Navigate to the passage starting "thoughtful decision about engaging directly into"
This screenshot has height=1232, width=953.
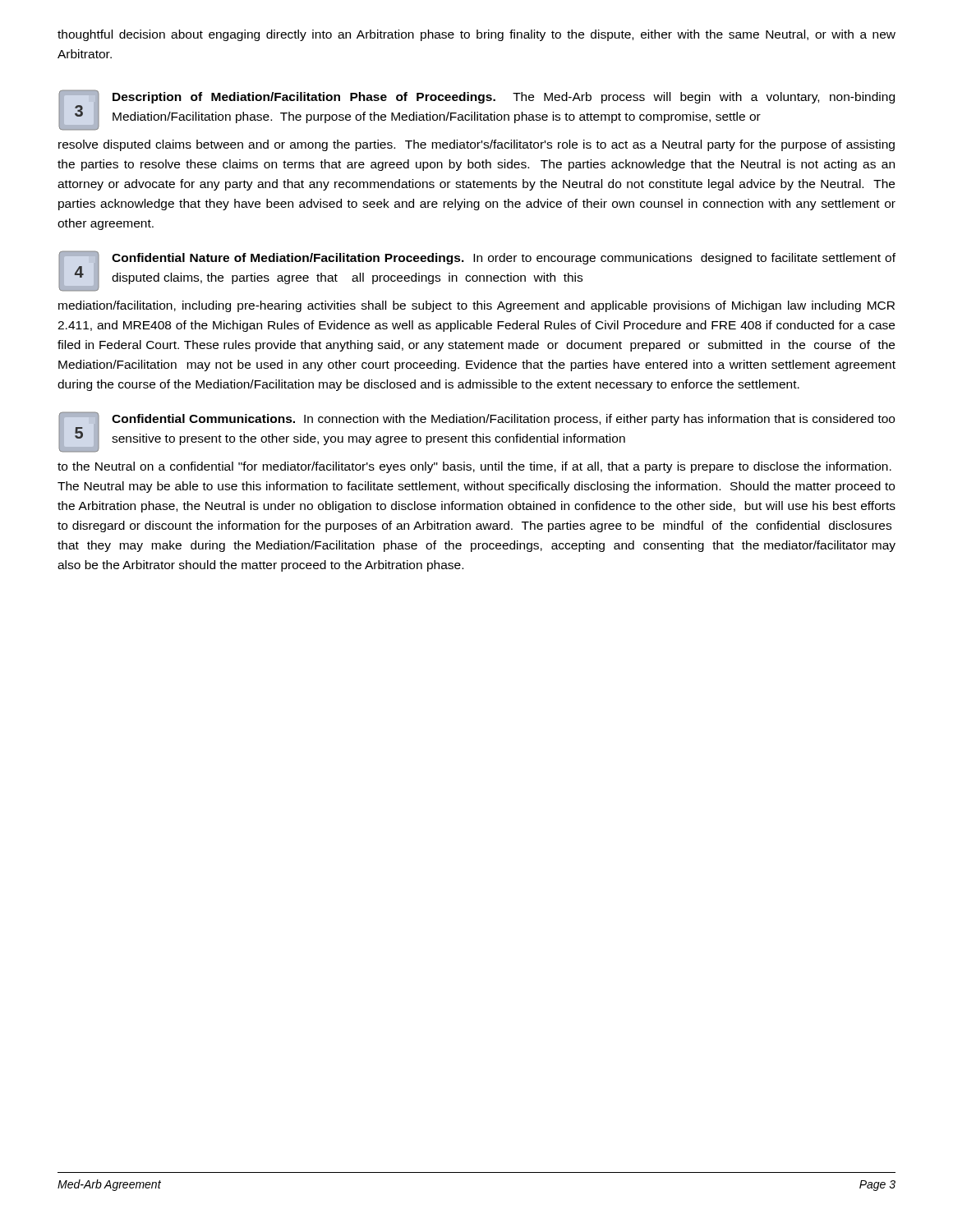tap(476, 44)
